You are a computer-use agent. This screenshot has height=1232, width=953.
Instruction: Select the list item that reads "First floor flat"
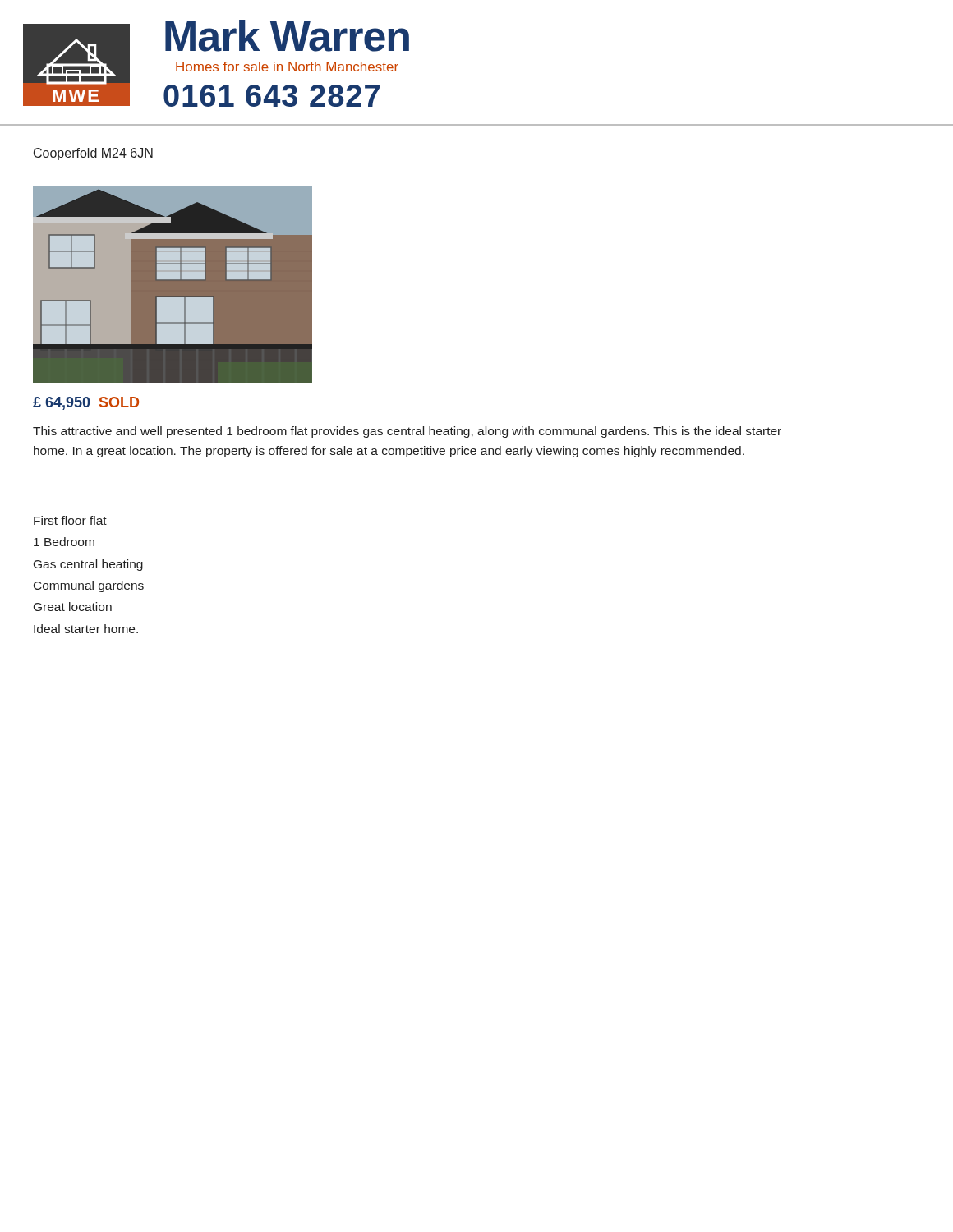coord(70,520)
